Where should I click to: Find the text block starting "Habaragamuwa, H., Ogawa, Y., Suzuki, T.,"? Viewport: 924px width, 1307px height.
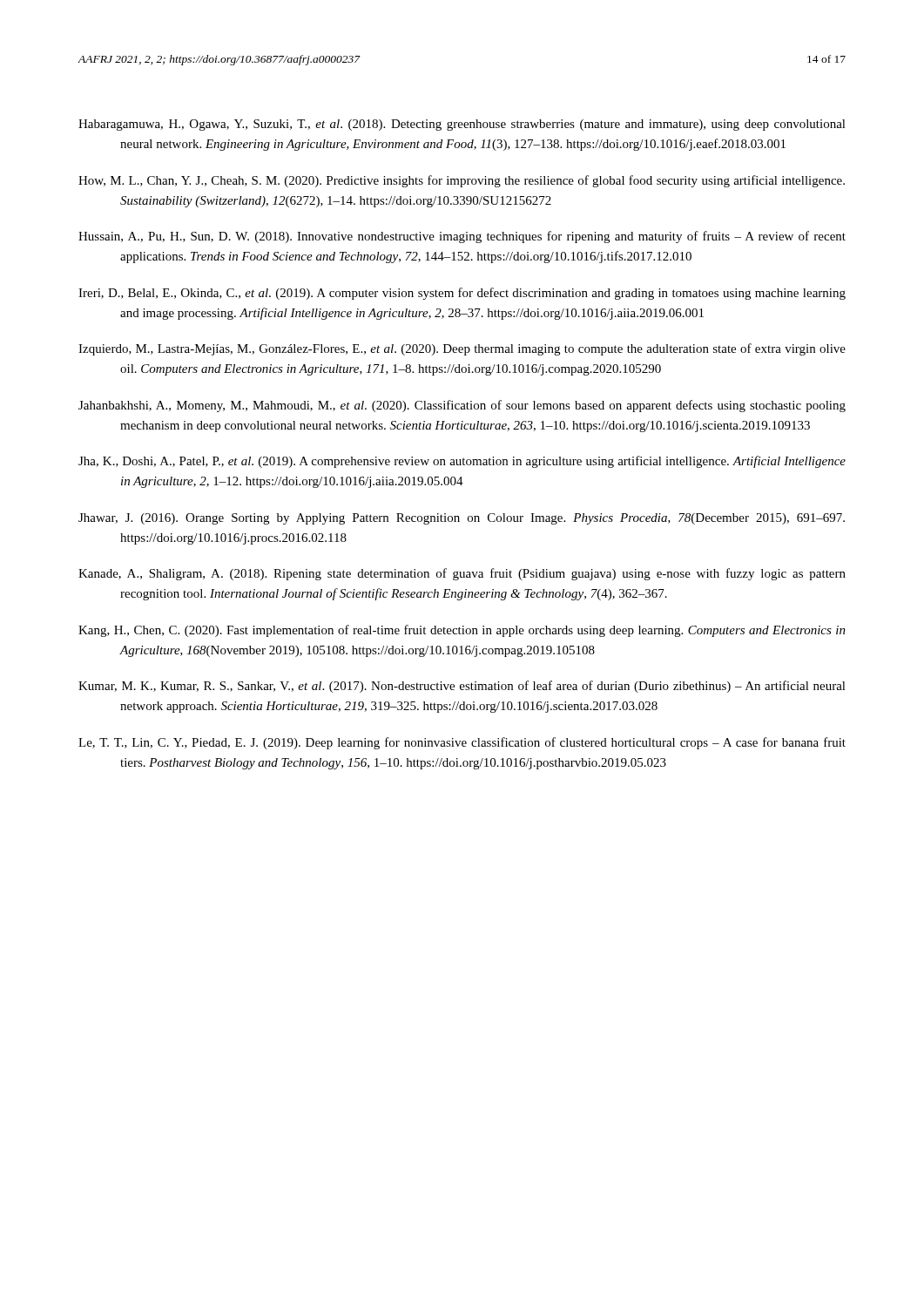[x=462, y=134]
